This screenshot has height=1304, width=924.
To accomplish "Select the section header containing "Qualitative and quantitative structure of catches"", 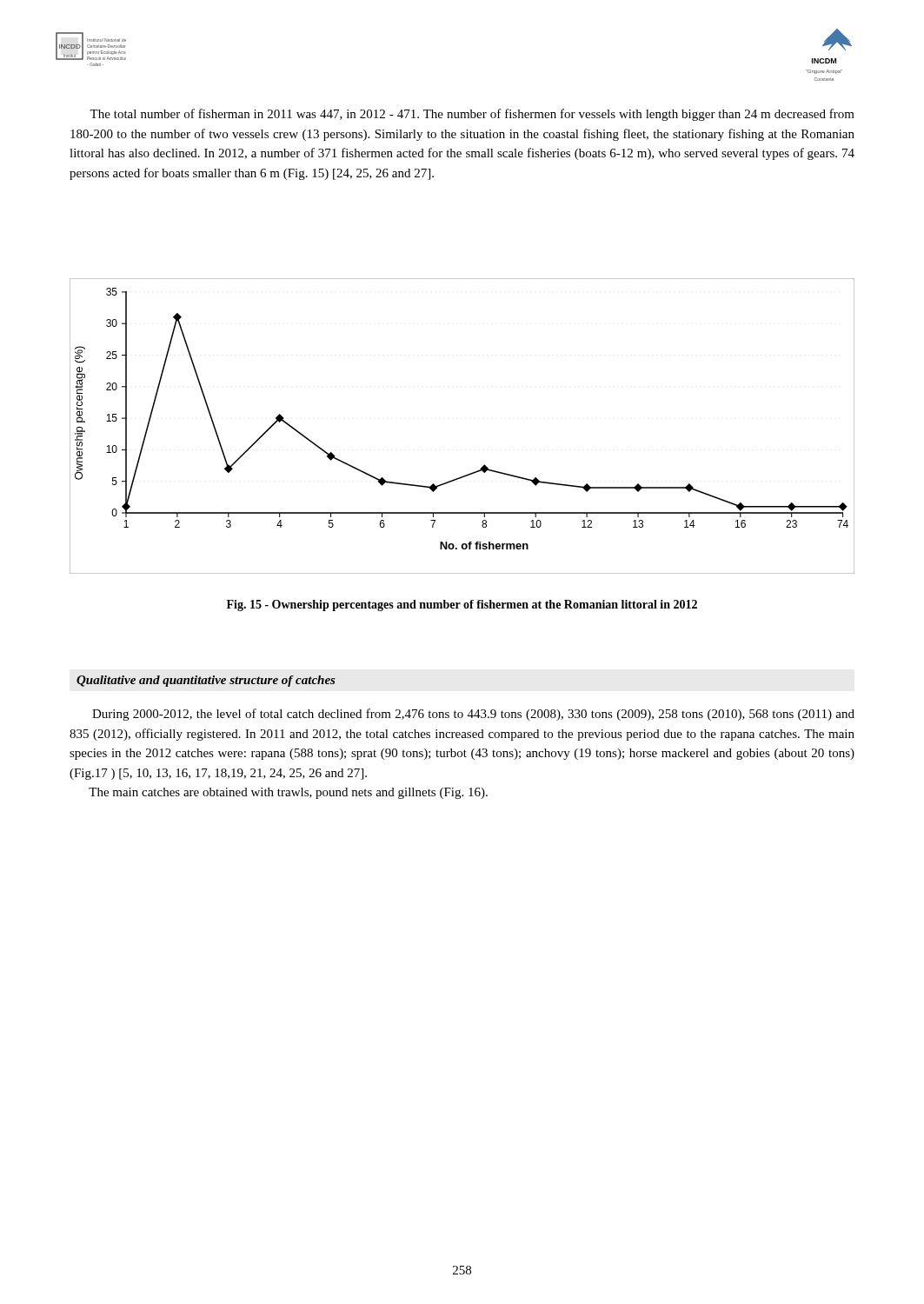I will coord(206,680).
